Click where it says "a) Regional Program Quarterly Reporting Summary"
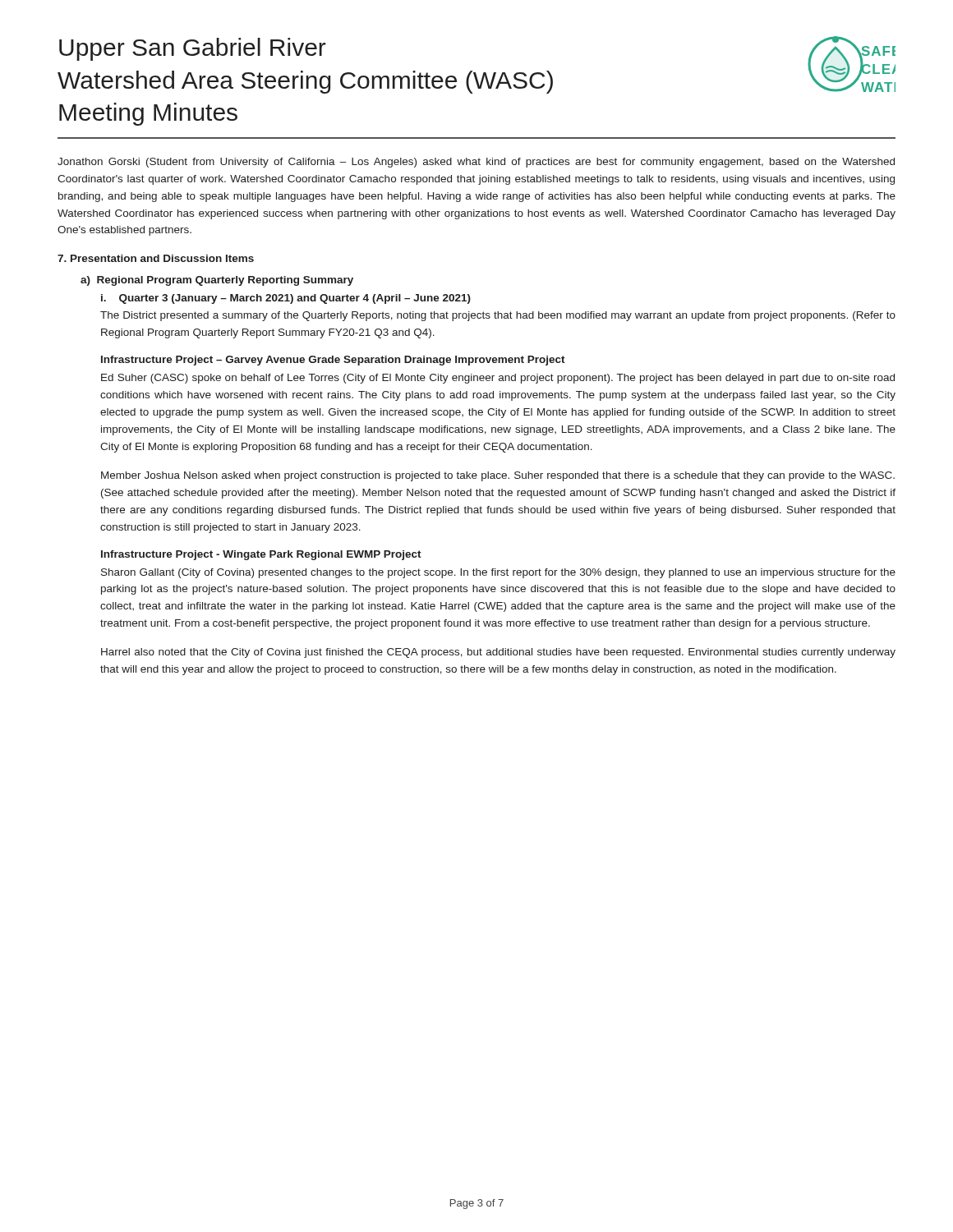953x1232 pixels. pyautogui.click(x=217, y=280)
